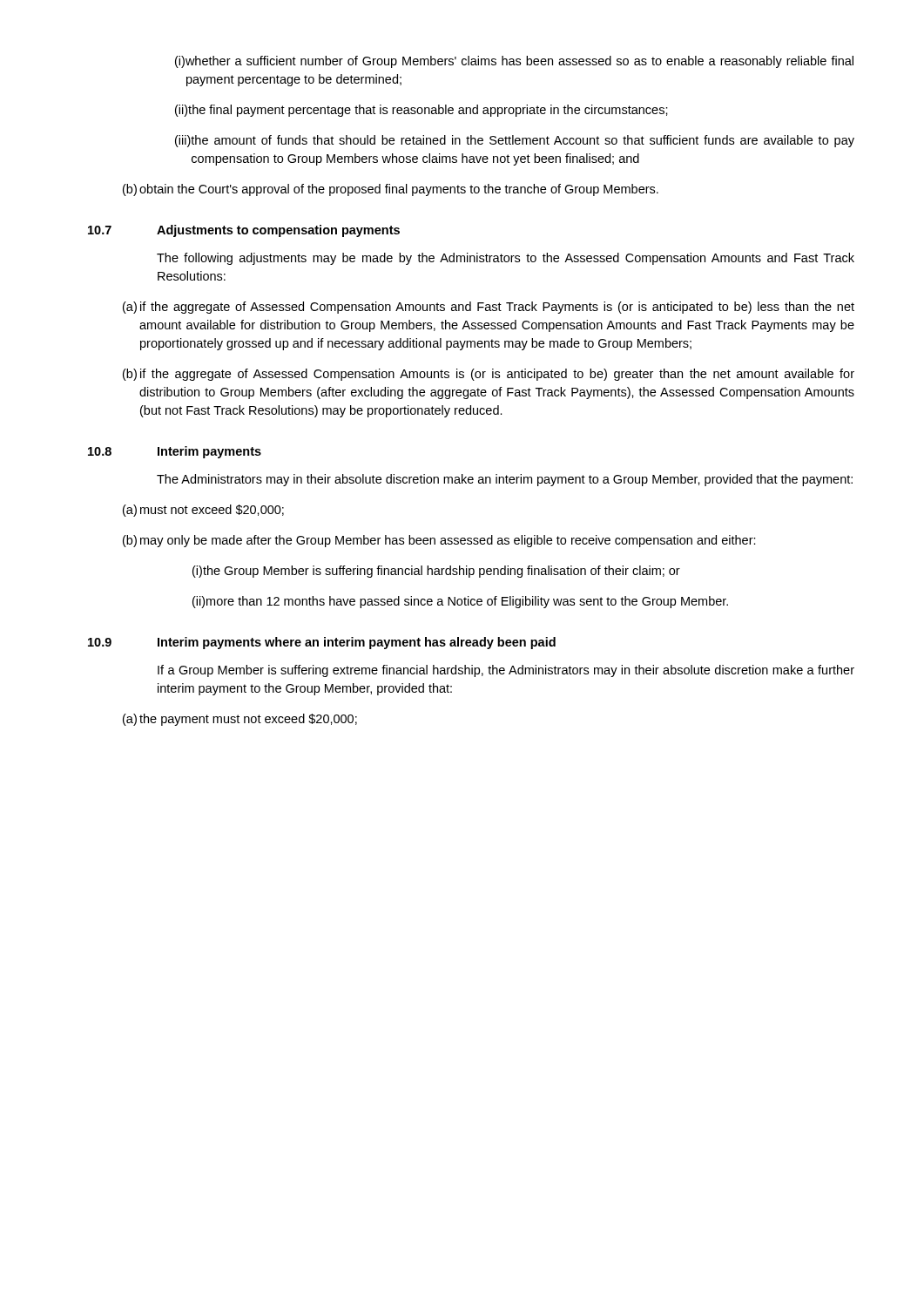Find the list item containing "(iii) the amount of funds that should be"
The width and height of the screenshot is (924, 1307).
click(x=471, y=150)
